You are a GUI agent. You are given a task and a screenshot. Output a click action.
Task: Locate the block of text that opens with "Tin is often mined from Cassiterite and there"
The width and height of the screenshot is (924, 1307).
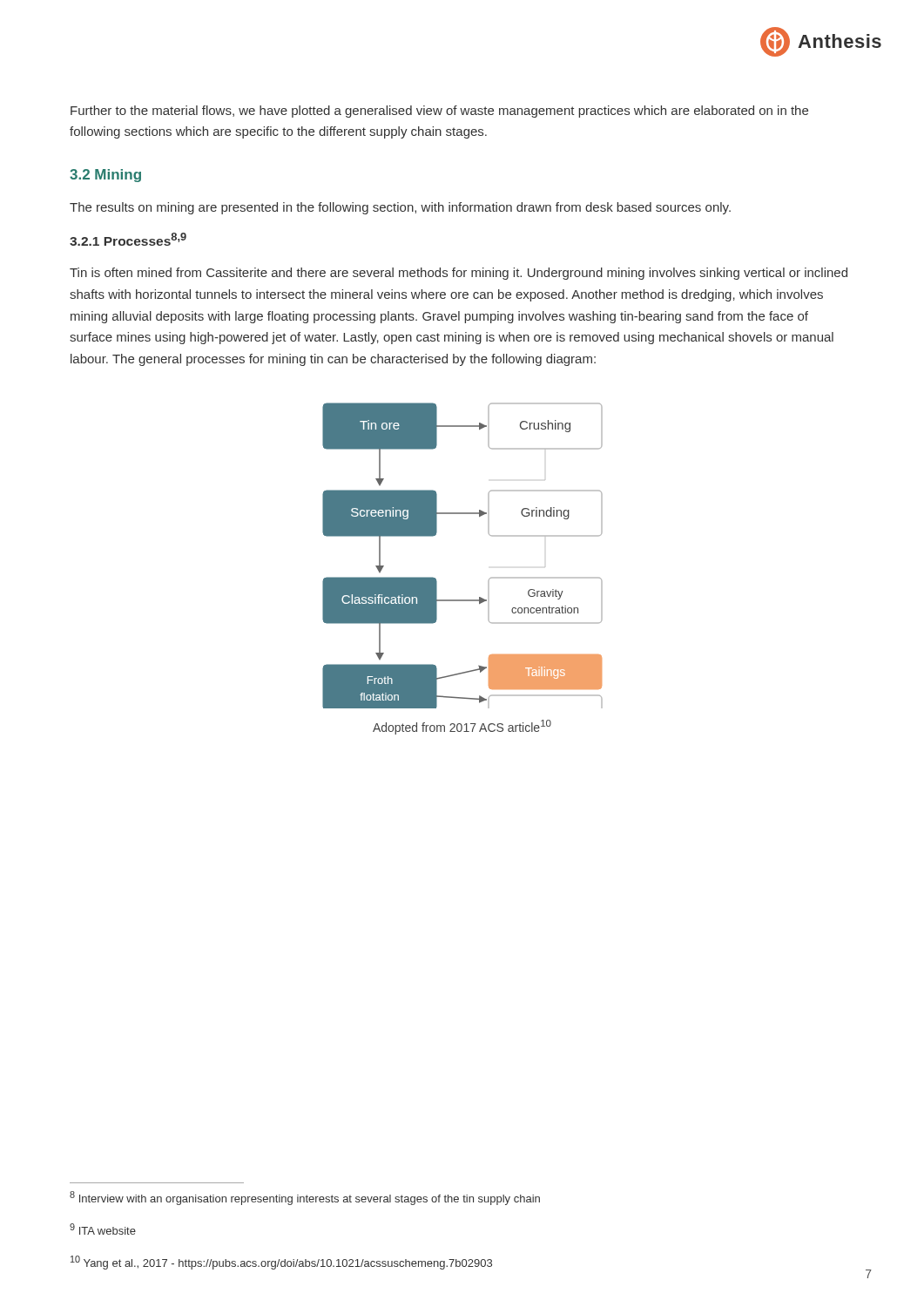pos(462,316)
